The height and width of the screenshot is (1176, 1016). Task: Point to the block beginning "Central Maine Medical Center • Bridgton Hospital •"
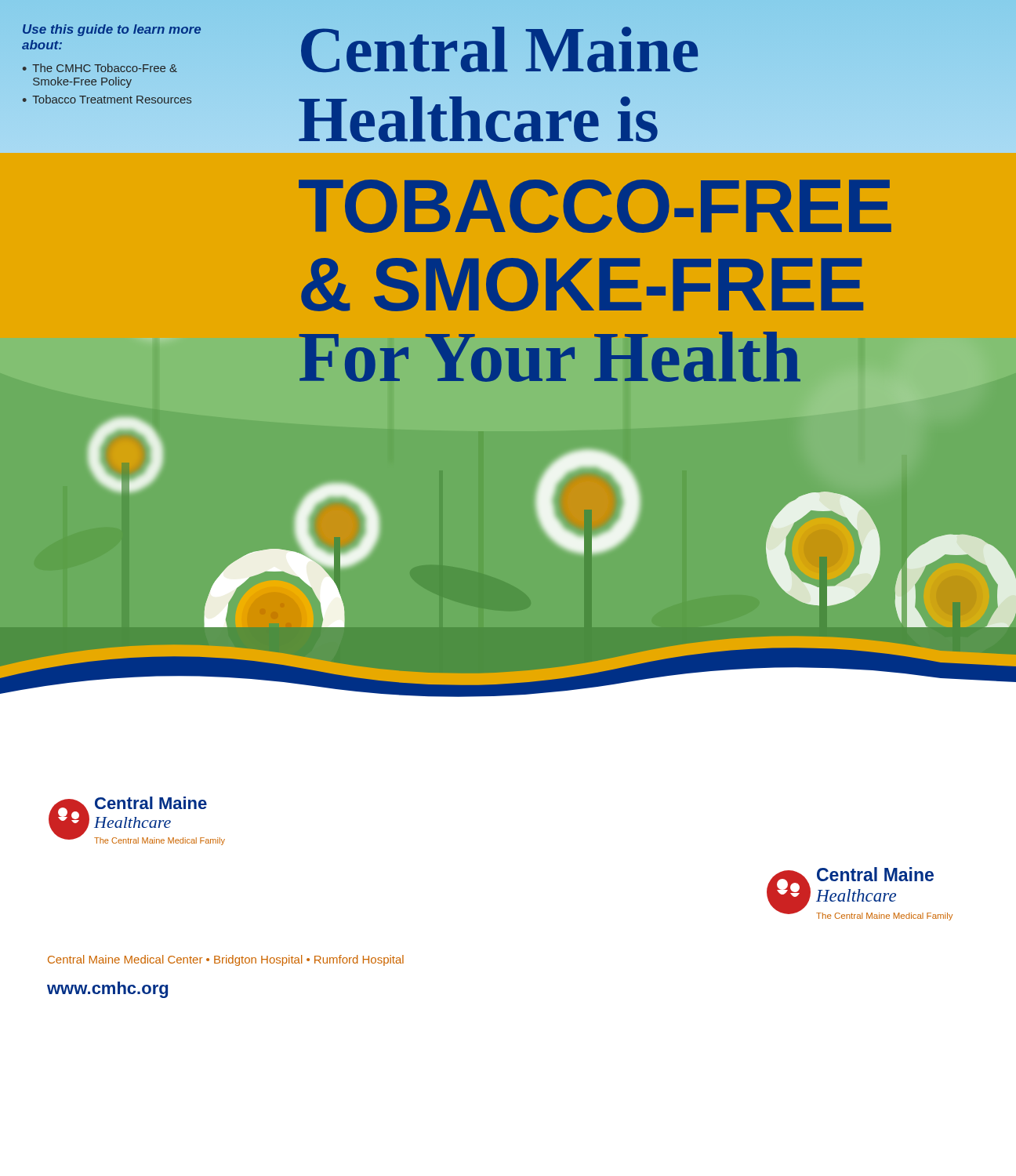coord(226,959)
